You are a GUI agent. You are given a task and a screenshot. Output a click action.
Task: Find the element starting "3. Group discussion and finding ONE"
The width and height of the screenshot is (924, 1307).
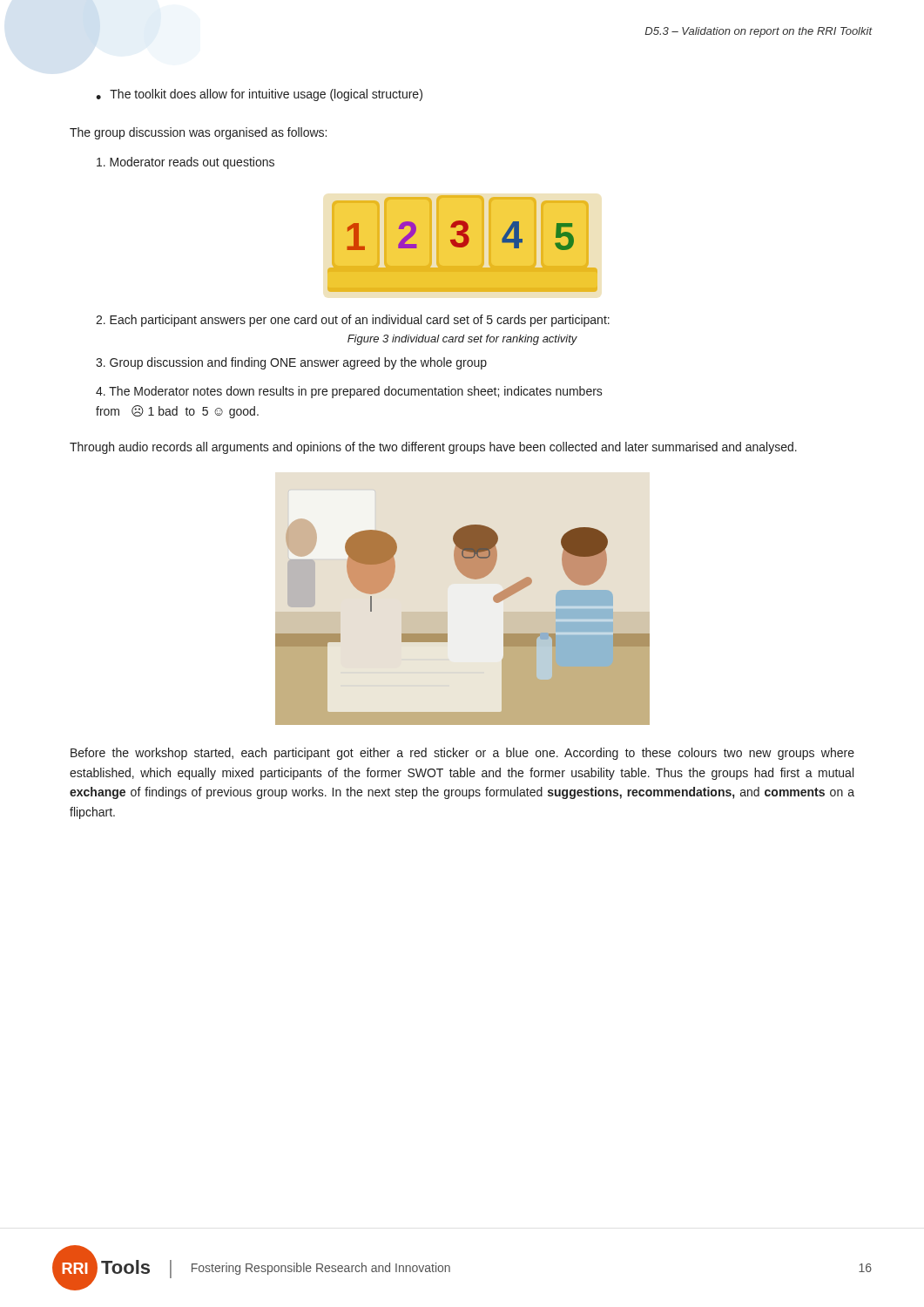(291, 362)
